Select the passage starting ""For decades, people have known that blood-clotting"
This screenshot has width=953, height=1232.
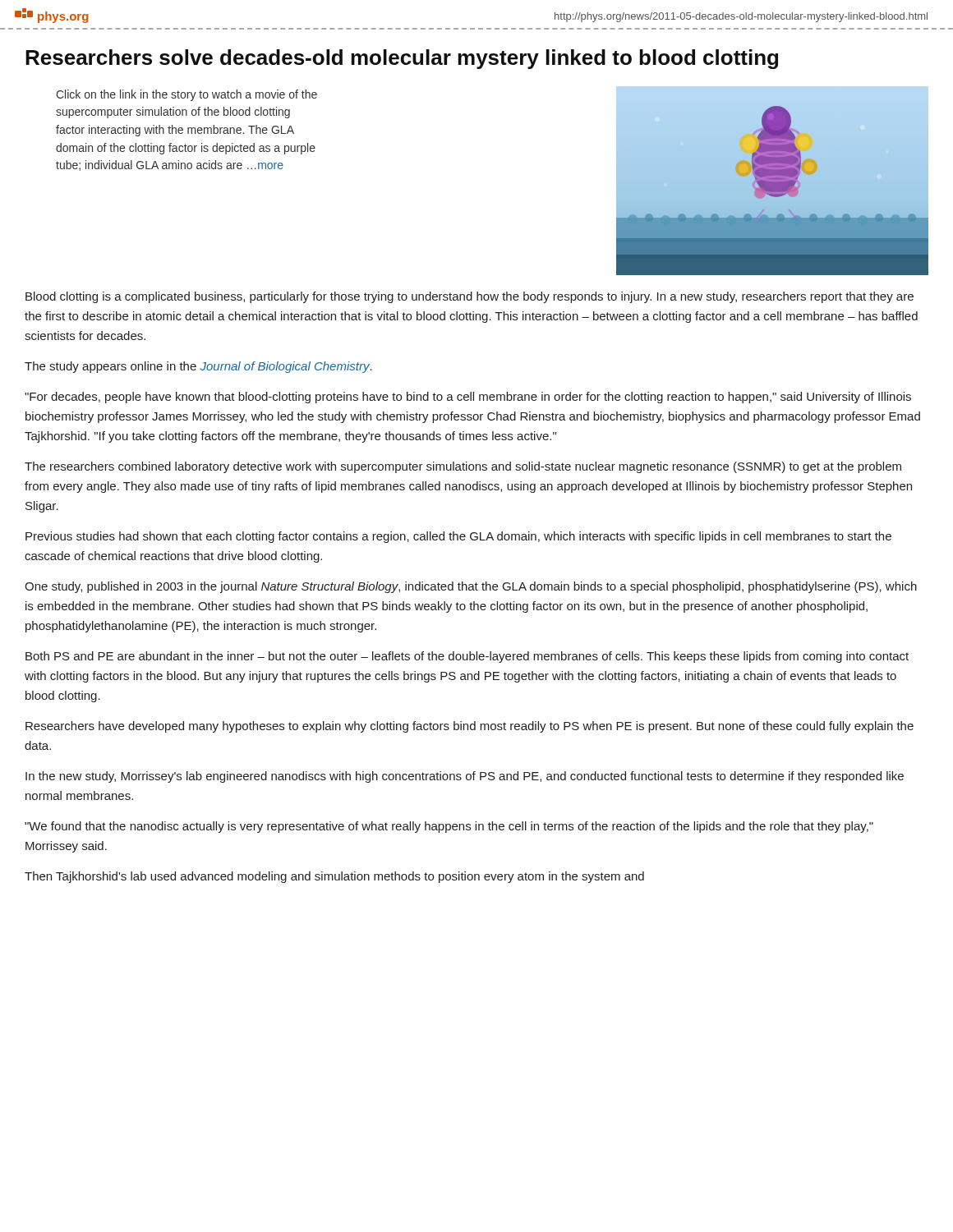point(473,416)
